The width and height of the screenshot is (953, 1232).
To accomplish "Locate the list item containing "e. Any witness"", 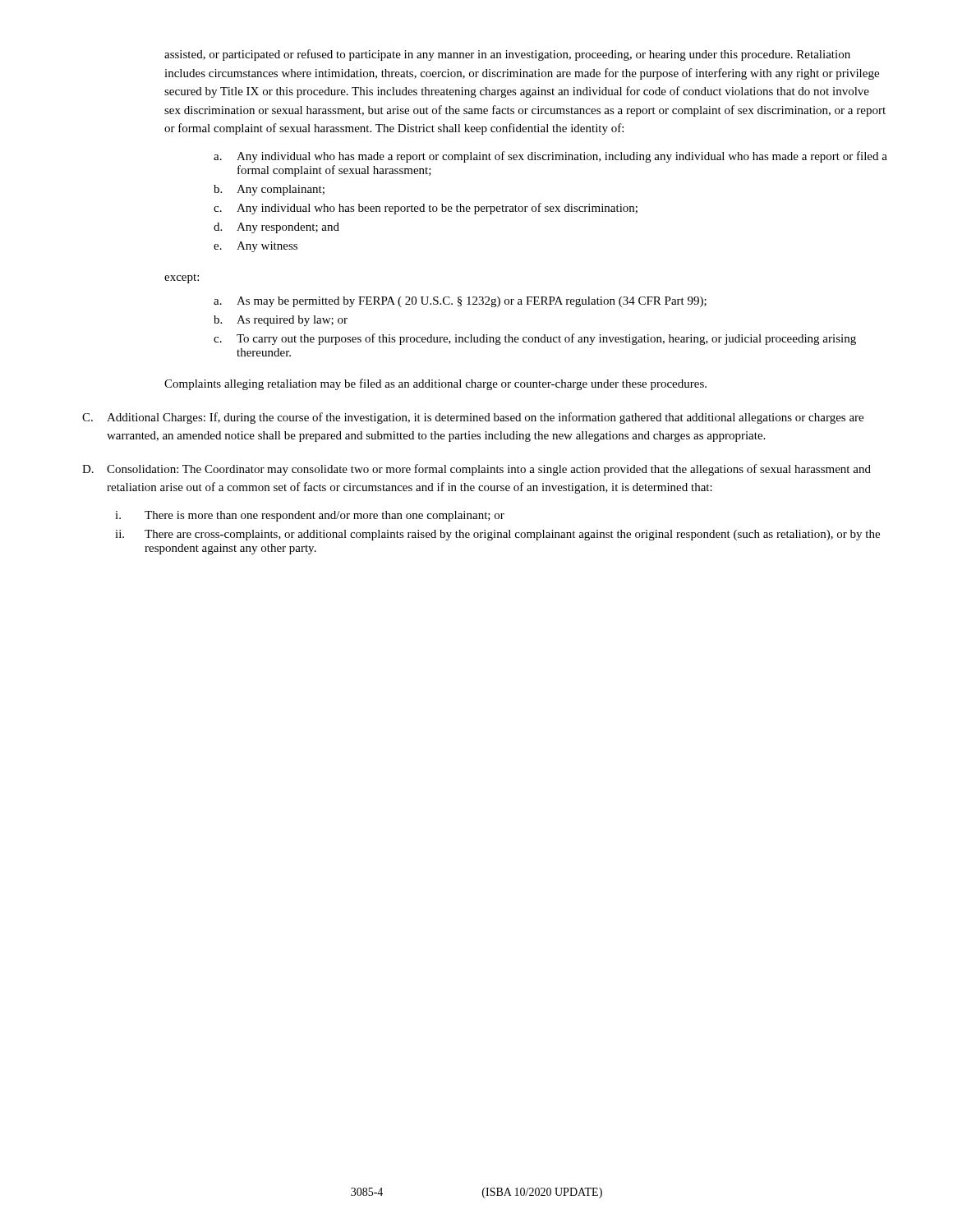I will point(256,247).
